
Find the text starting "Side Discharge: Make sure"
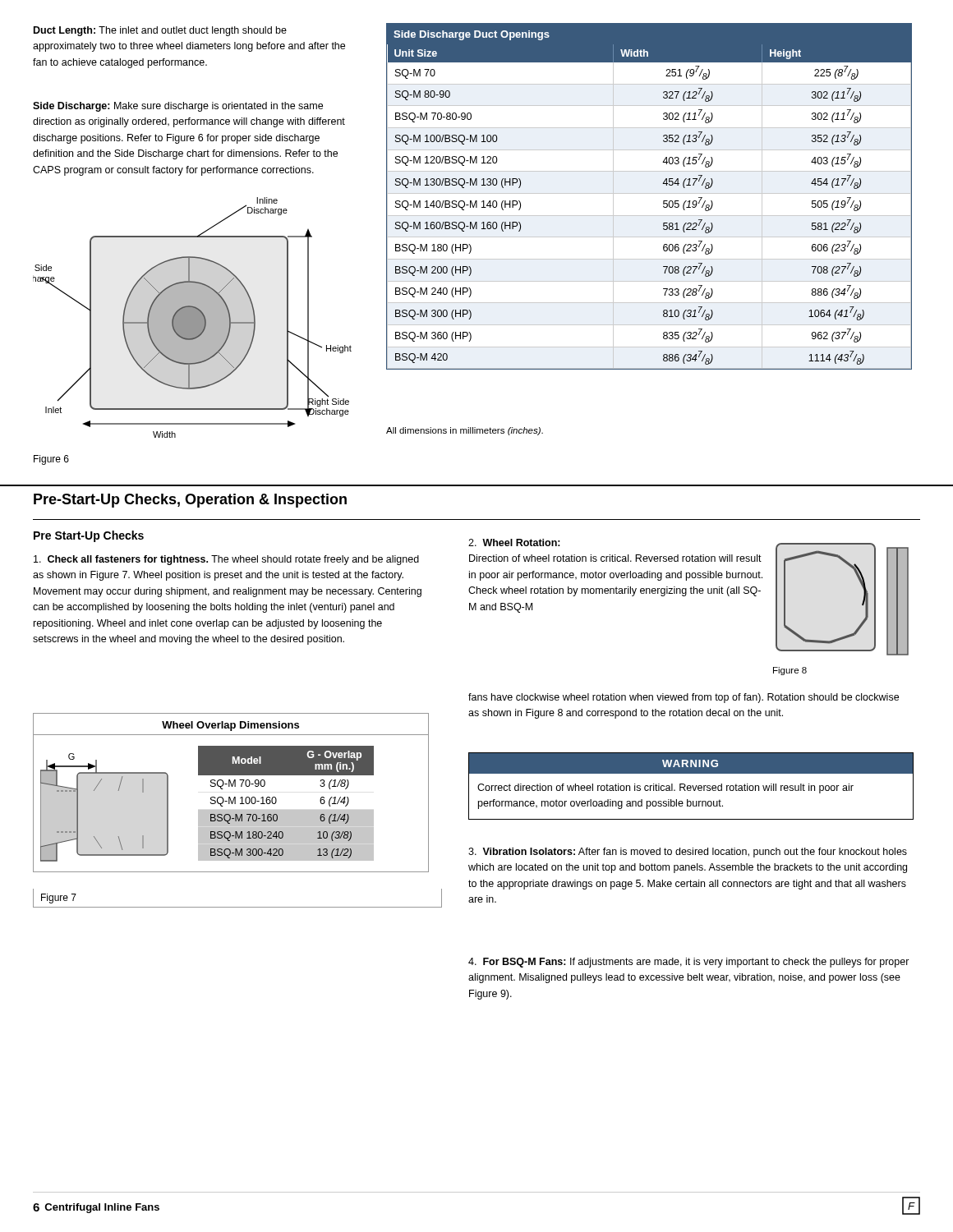coord(189,138)
